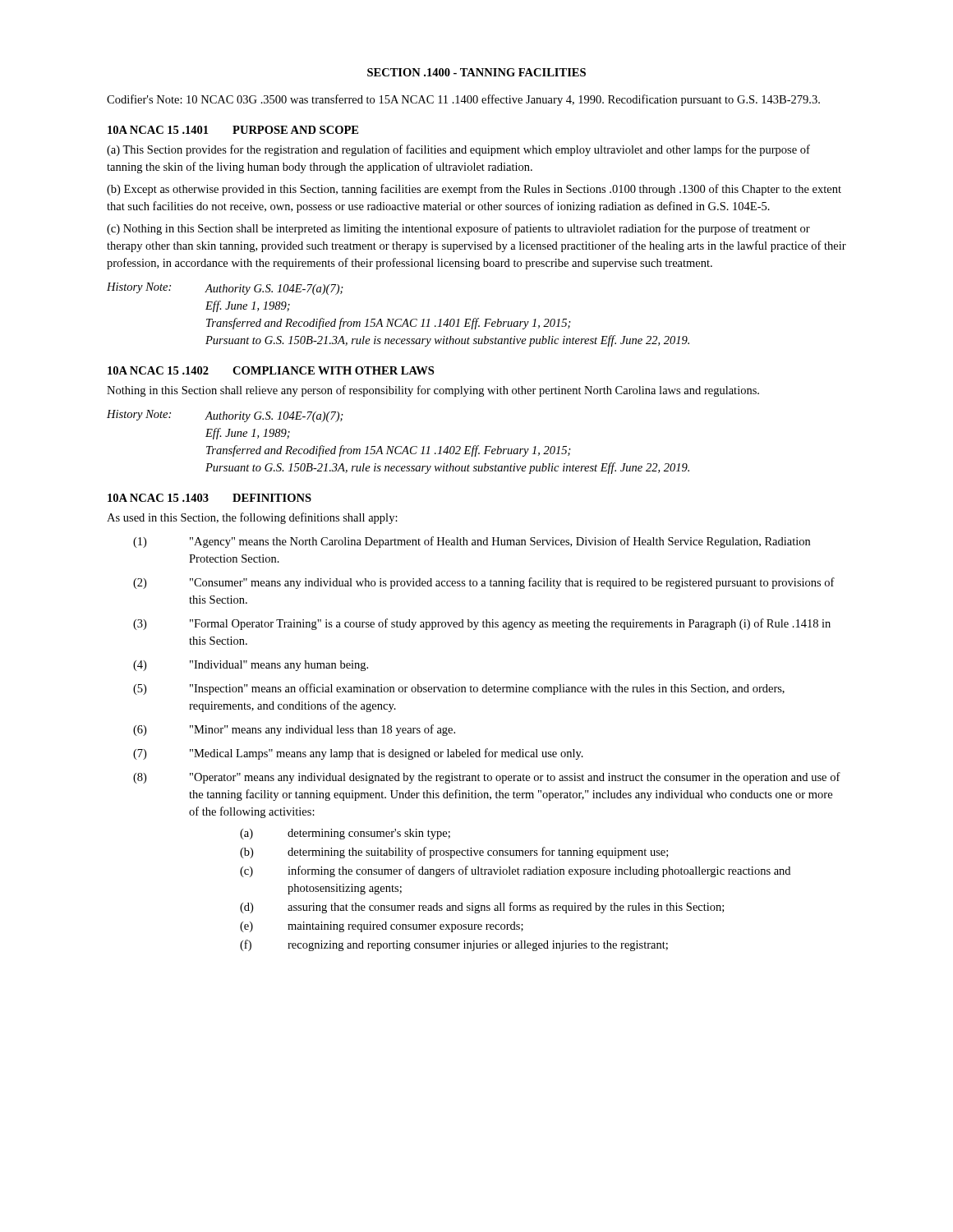Select the text starting "Nothing in this Section shall relieve any"
Viewport: 953px width, 1232px height.
pyautogui.click(x=433, y=390)
